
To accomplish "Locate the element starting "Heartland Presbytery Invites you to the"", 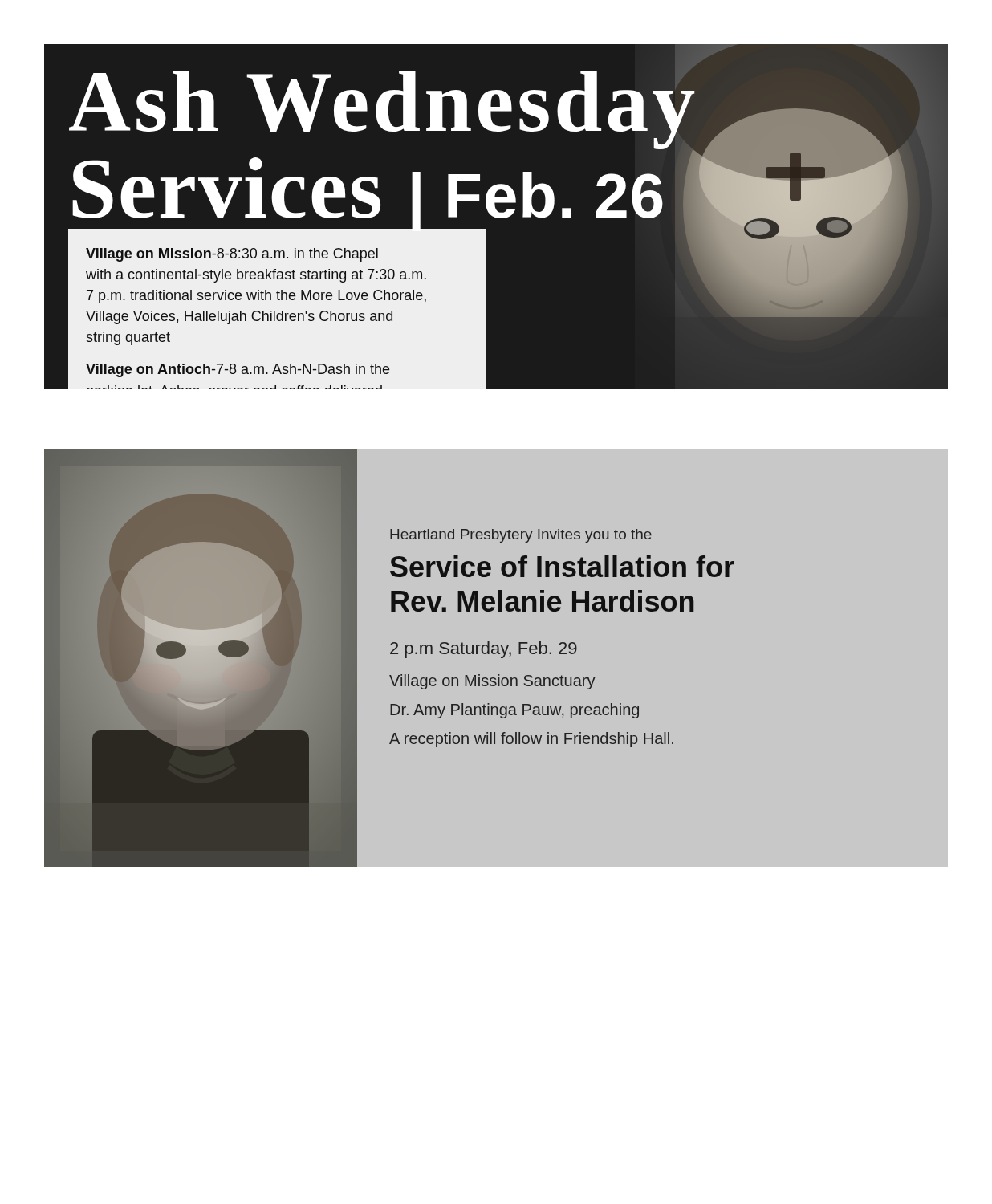I will click(521, 534).
